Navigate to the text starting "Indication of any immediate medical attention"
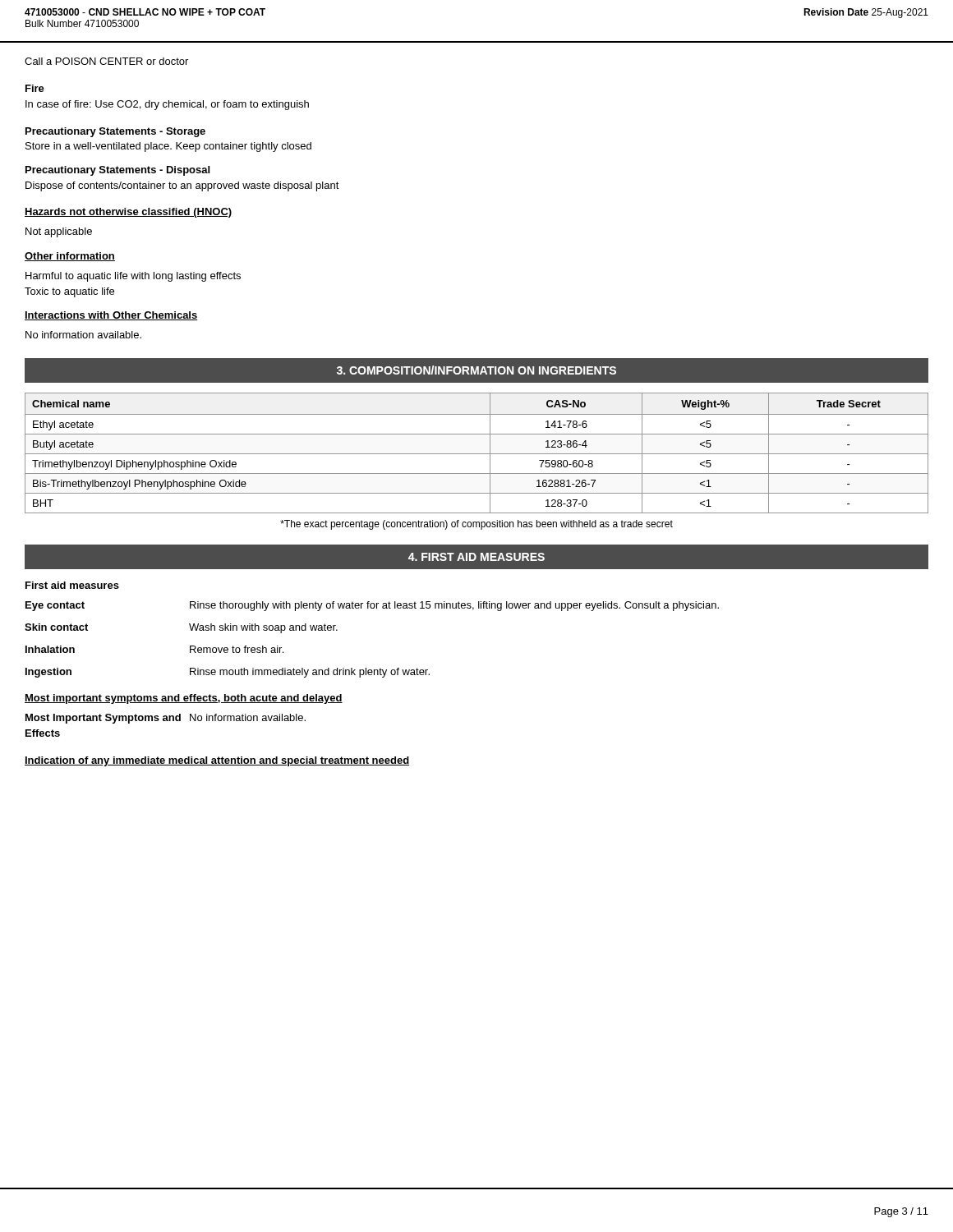The height and width of the screenshot is (1232, 953). tap(217, 760)
